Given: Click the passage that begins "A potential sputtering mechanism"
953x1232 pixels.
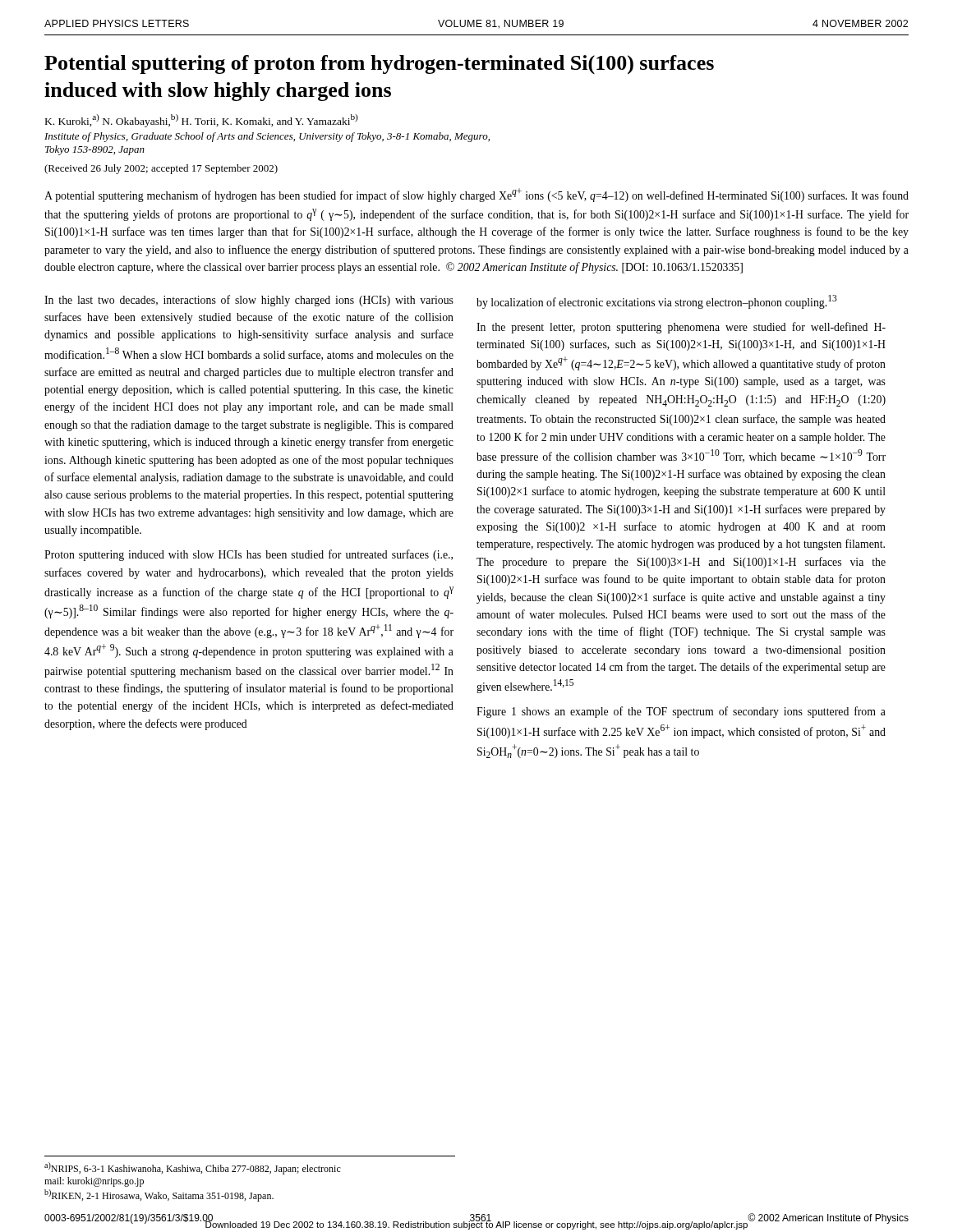Looking at the screenshot, I should tap(476, 230).
